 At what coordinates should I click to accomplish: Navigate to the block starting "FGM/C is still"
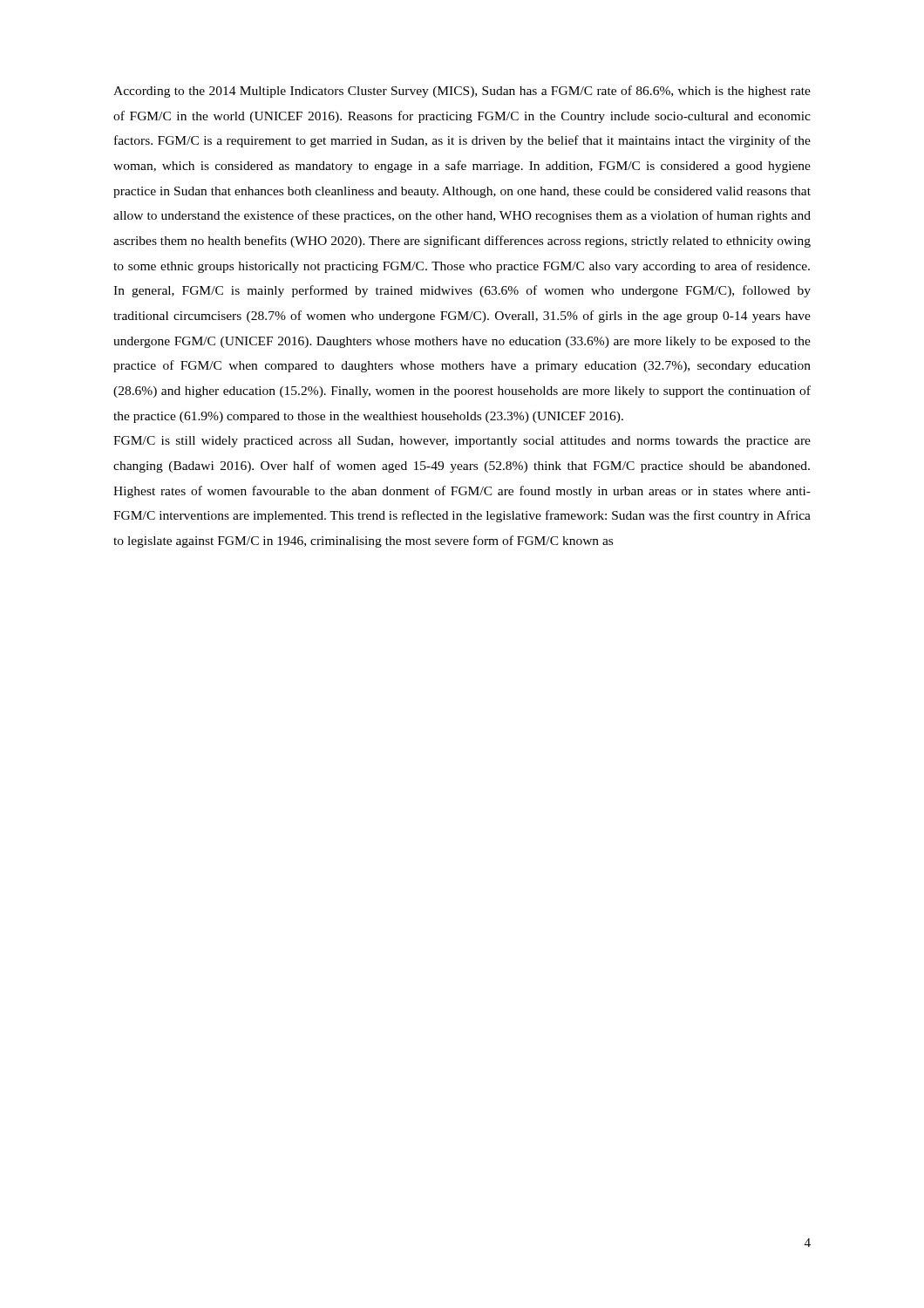tap(462, 490)
